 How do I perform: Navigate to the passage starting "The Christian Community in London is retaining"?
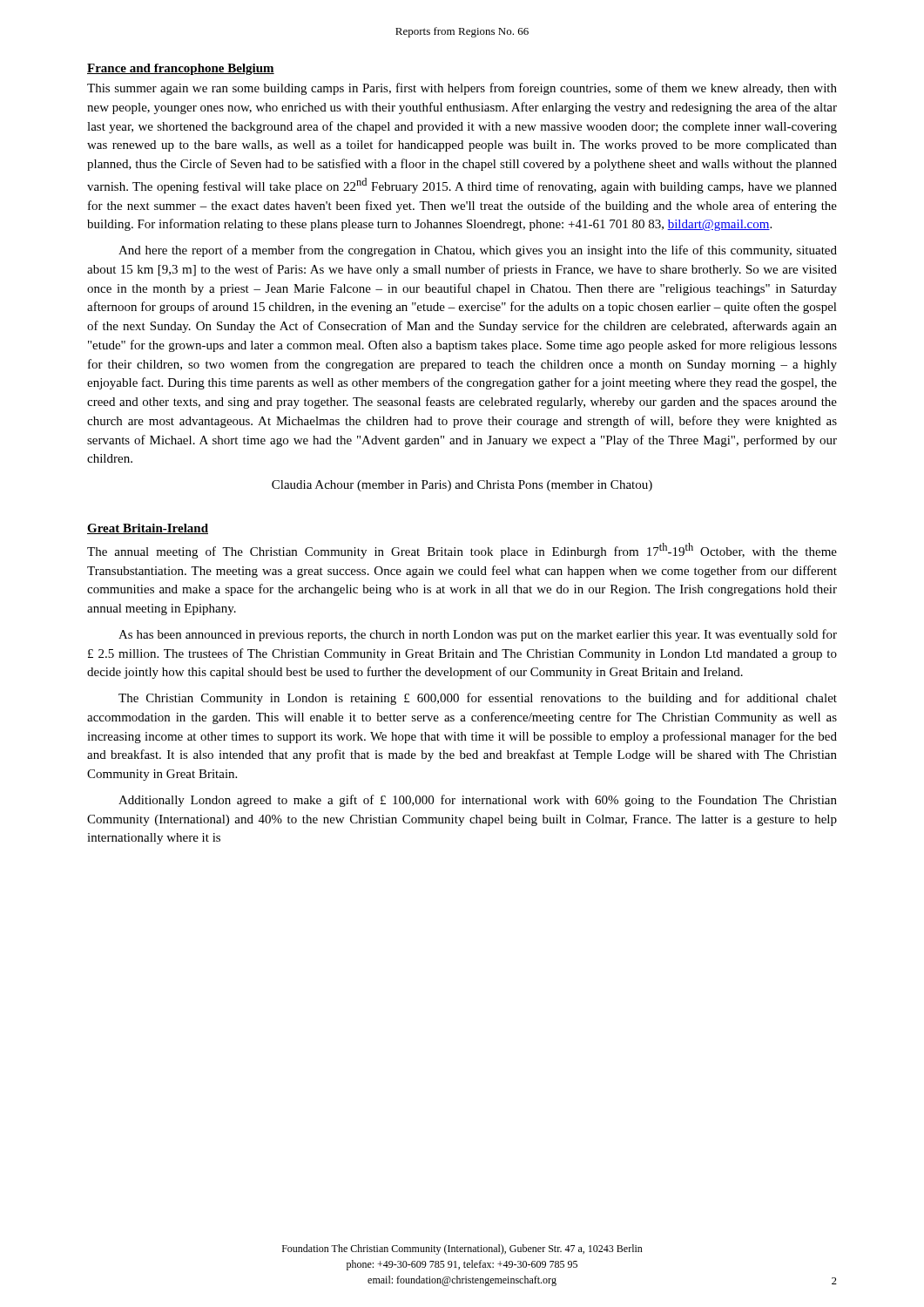pos(462,736)
